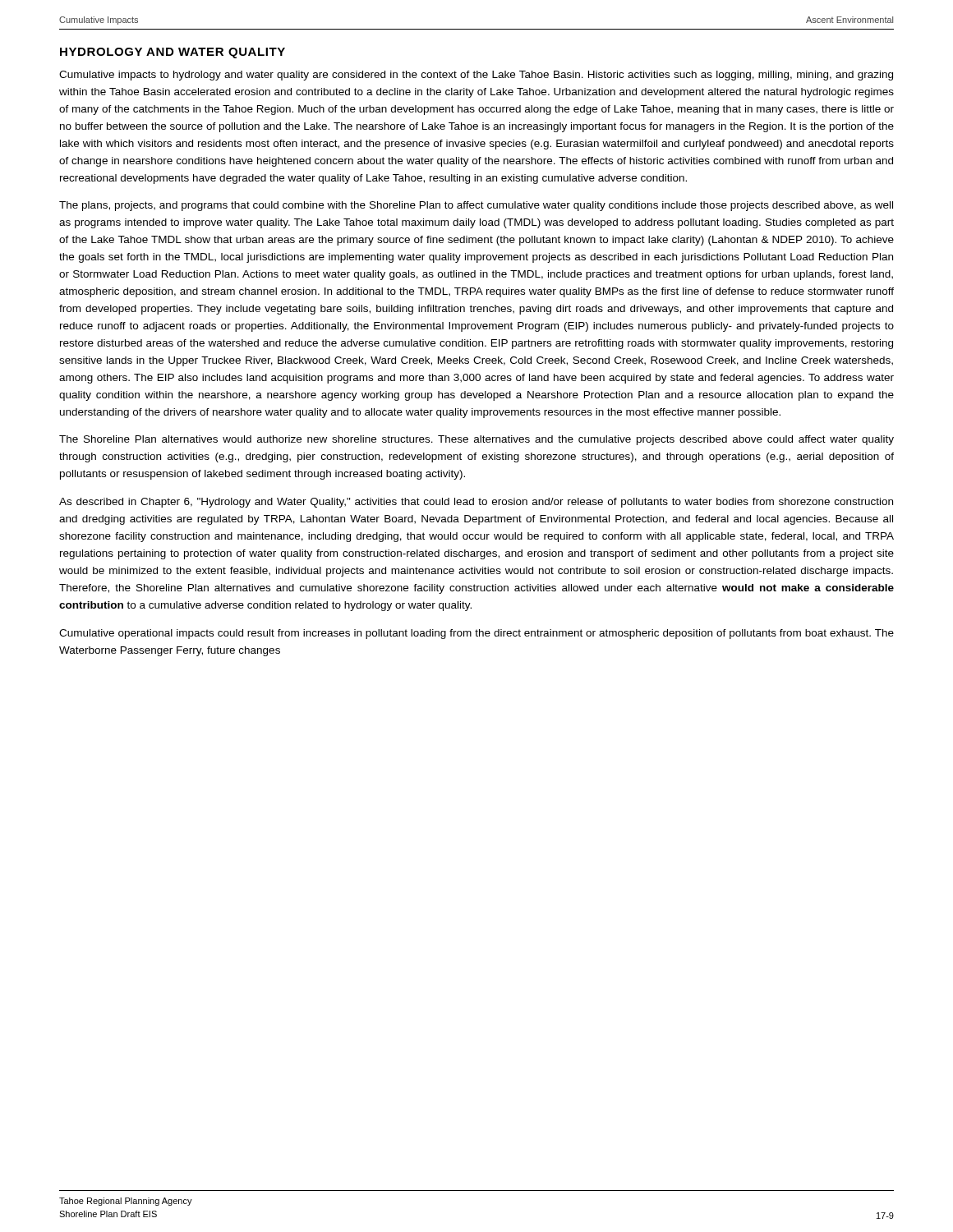Locate the text block with the text "The Shoreline Plan"
This screenshot has height=1232, width=953.
pos(476,457)
